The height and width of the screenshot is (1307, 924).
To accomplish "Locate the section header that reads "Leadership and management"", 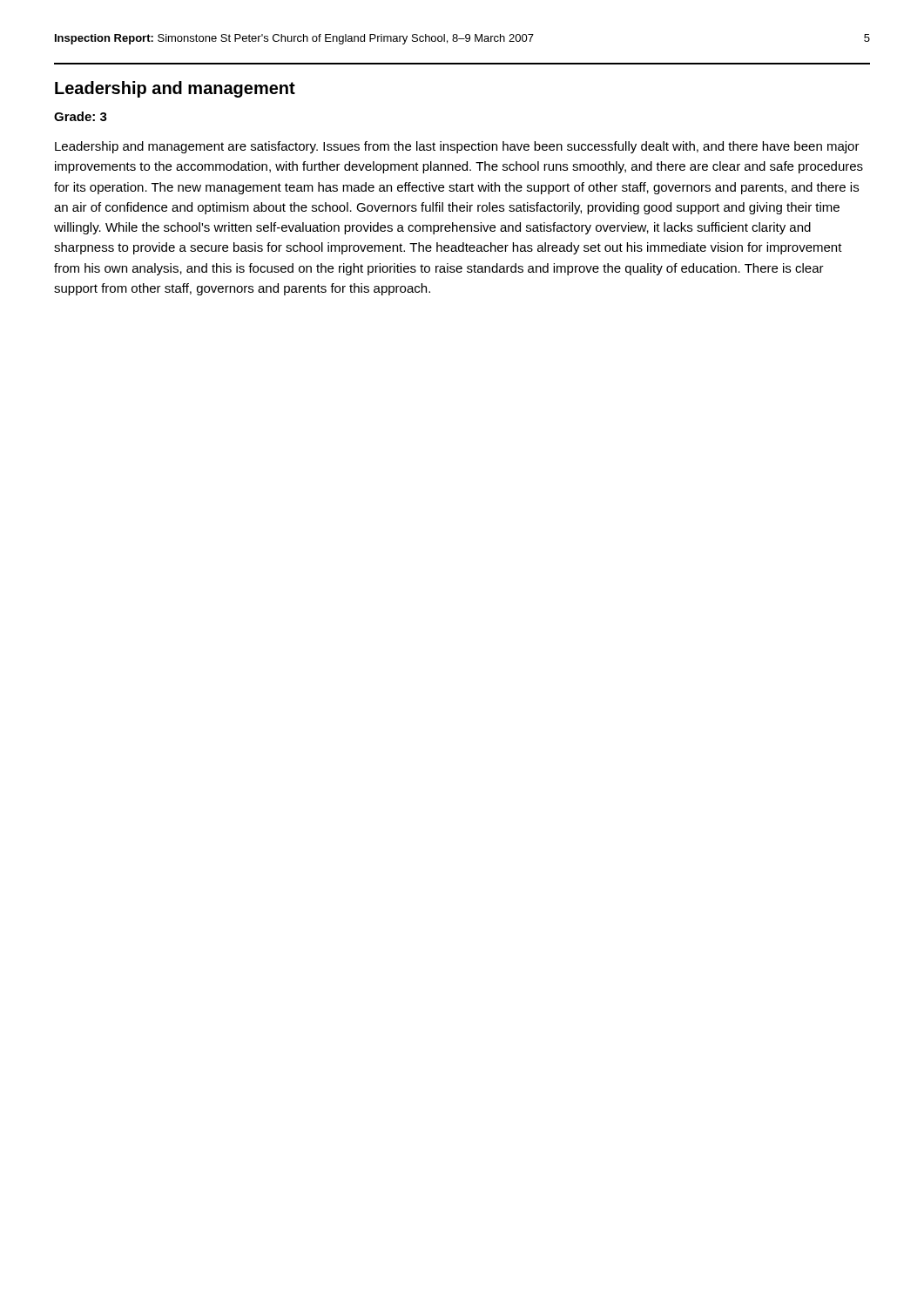I will coord(175,89).
